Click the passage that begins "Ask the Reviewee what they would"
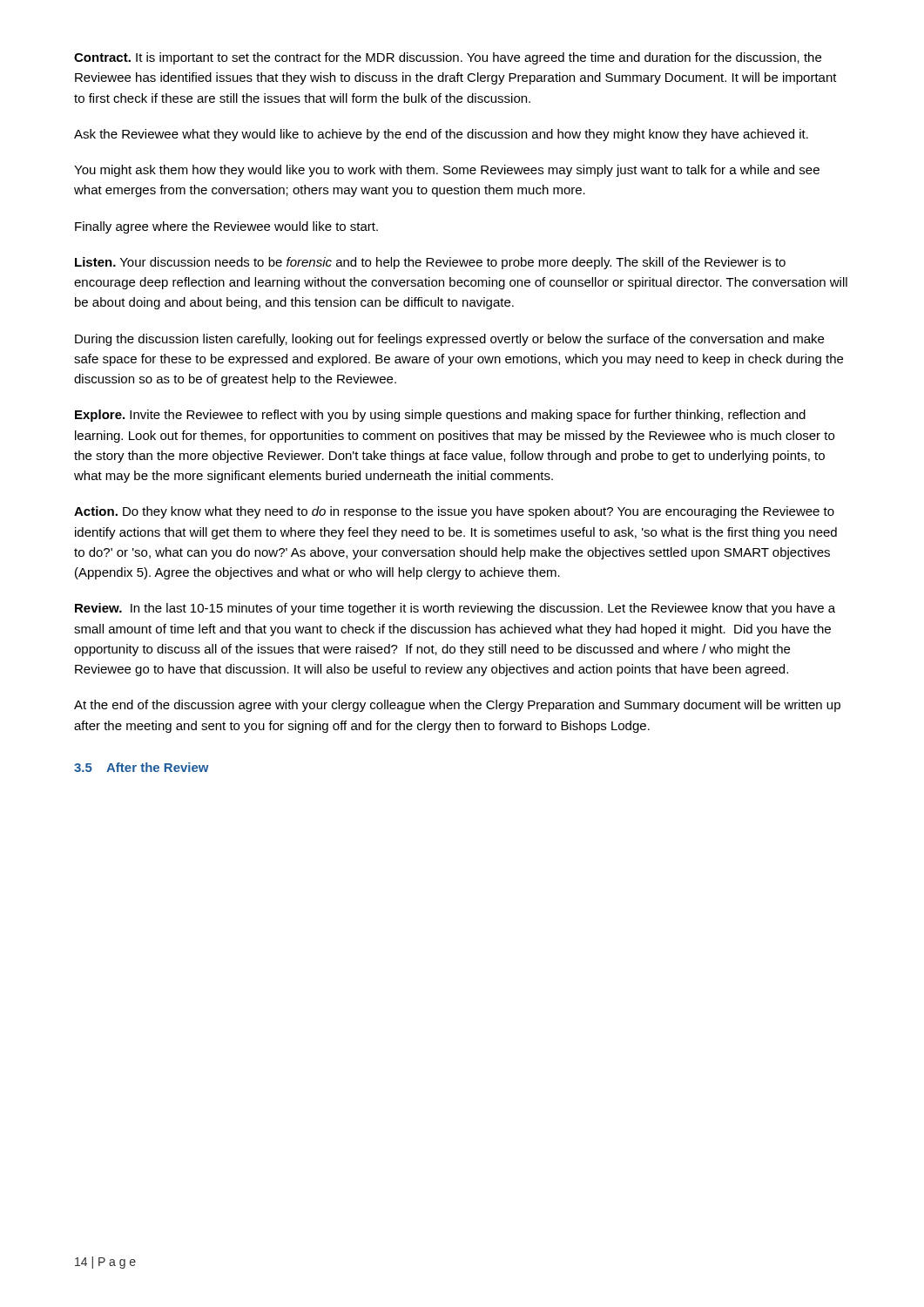 point(441,134)
